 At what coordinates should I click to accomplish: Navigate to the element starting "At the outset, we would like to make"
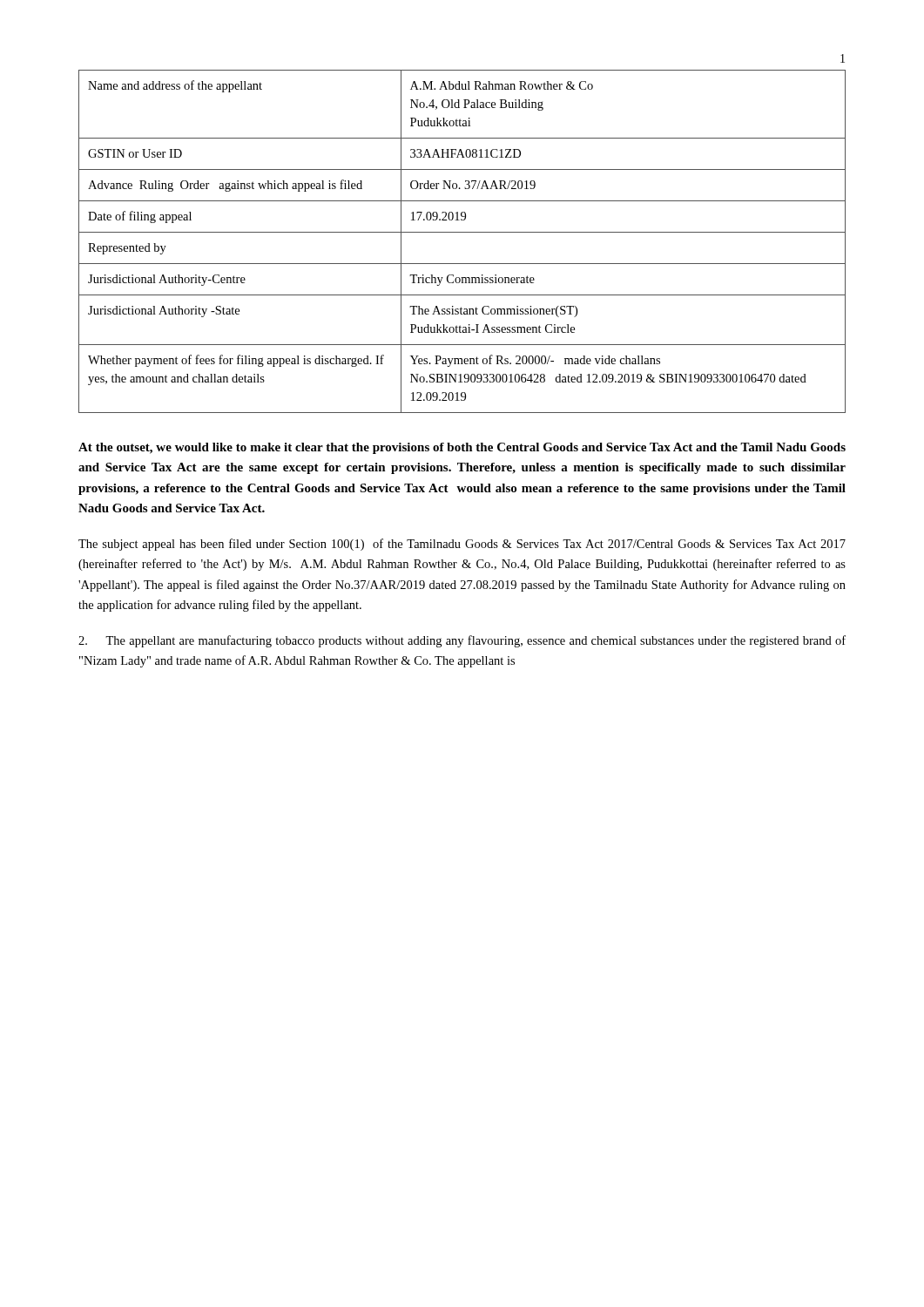coord(462,478)
